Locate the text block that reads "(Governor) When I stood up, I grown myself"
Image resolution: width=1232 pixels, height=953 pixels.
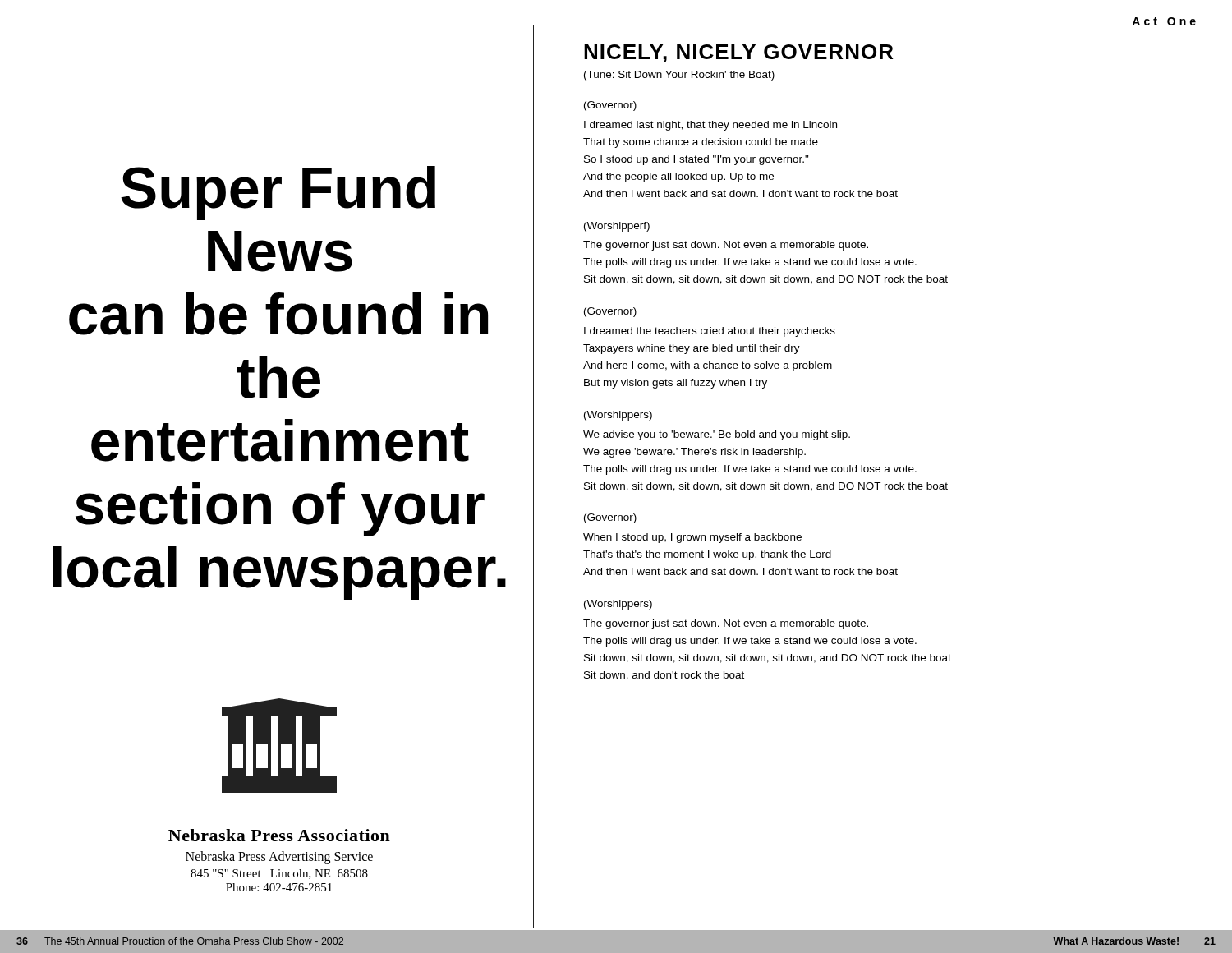pyautogui.click(x=610, y=518)
